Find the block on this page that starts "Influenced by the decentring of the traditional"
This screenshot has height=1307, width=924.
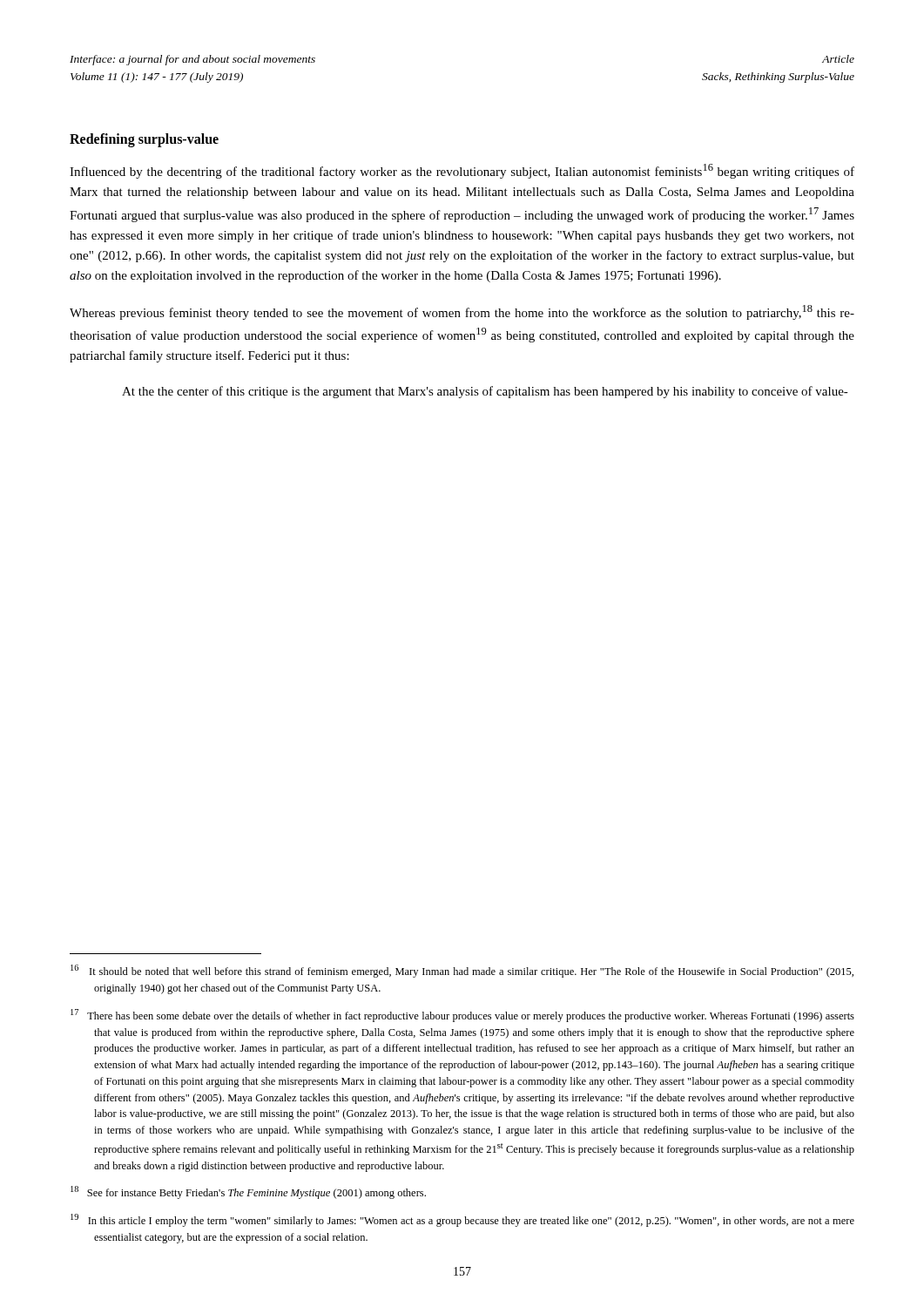point(462,222)
